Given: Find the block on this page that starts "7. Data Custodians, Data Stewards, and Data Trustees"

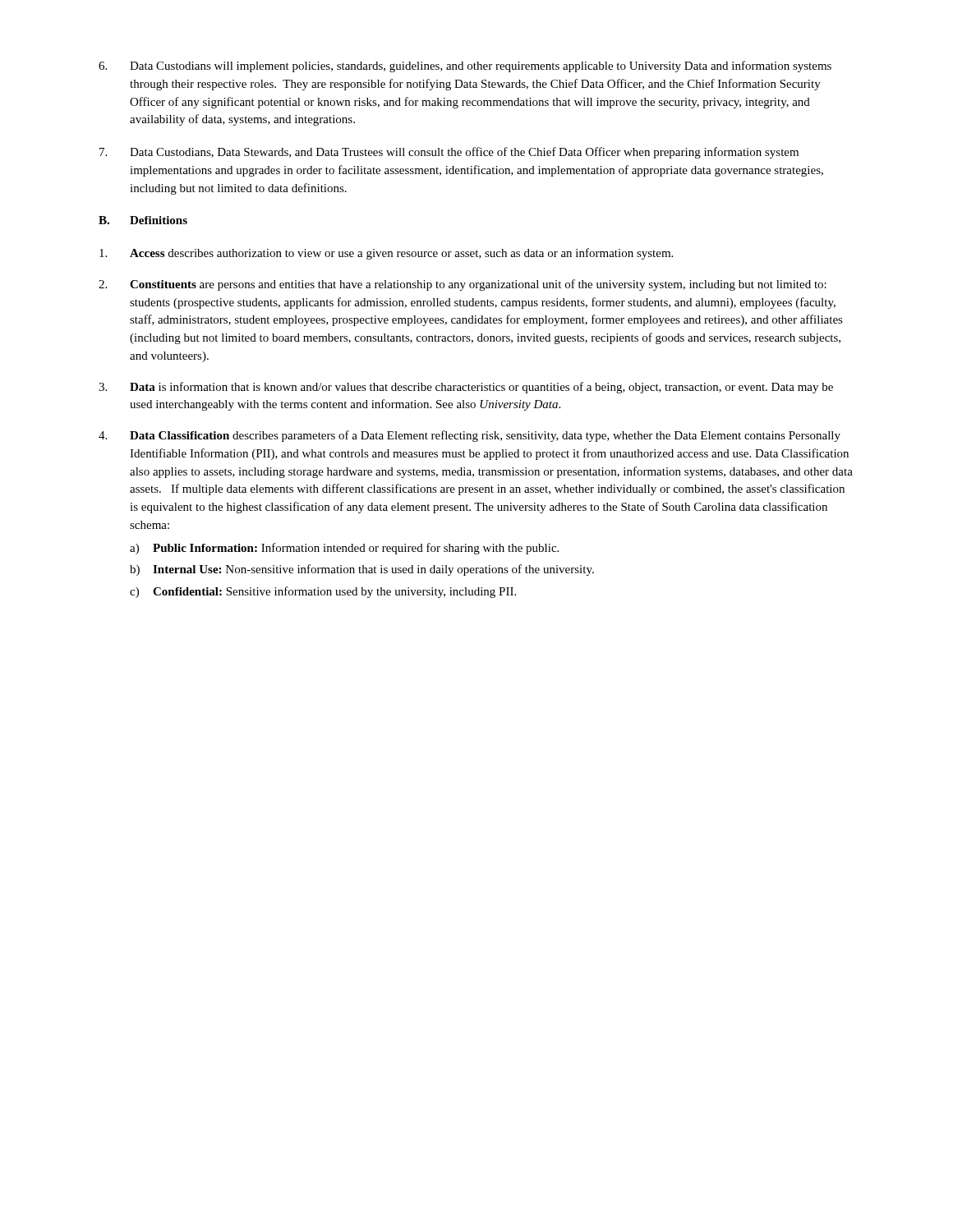Looking at the screenshot, I should (476, 171).
